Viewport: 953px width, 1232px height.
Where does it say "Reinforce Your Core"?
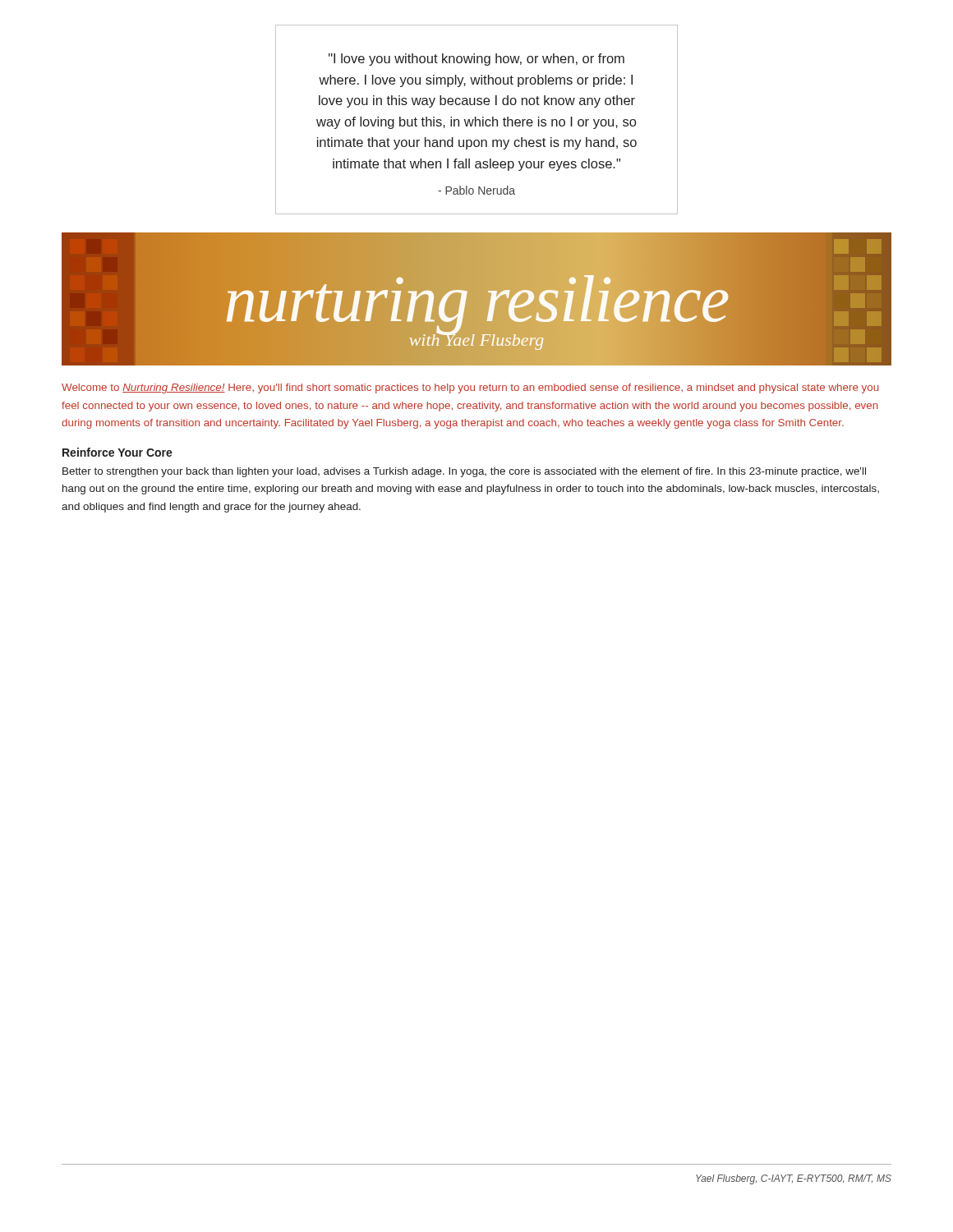point(117,452)
